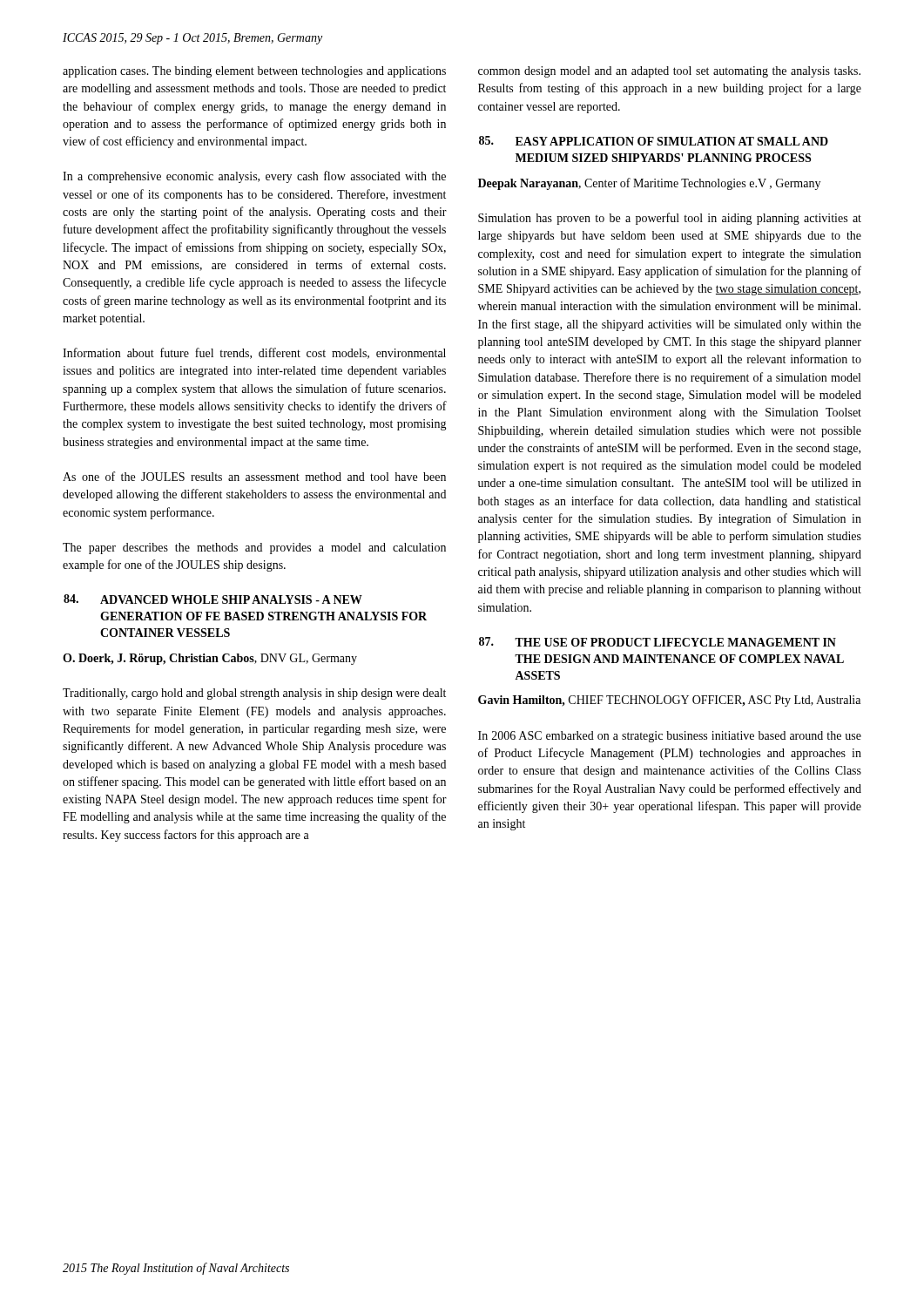The width and height of the screenshot is (924, 1307).
Task: Point to the block beginning "Traditionally, cargo hold and global strength"
Action: tap(255, 765)
